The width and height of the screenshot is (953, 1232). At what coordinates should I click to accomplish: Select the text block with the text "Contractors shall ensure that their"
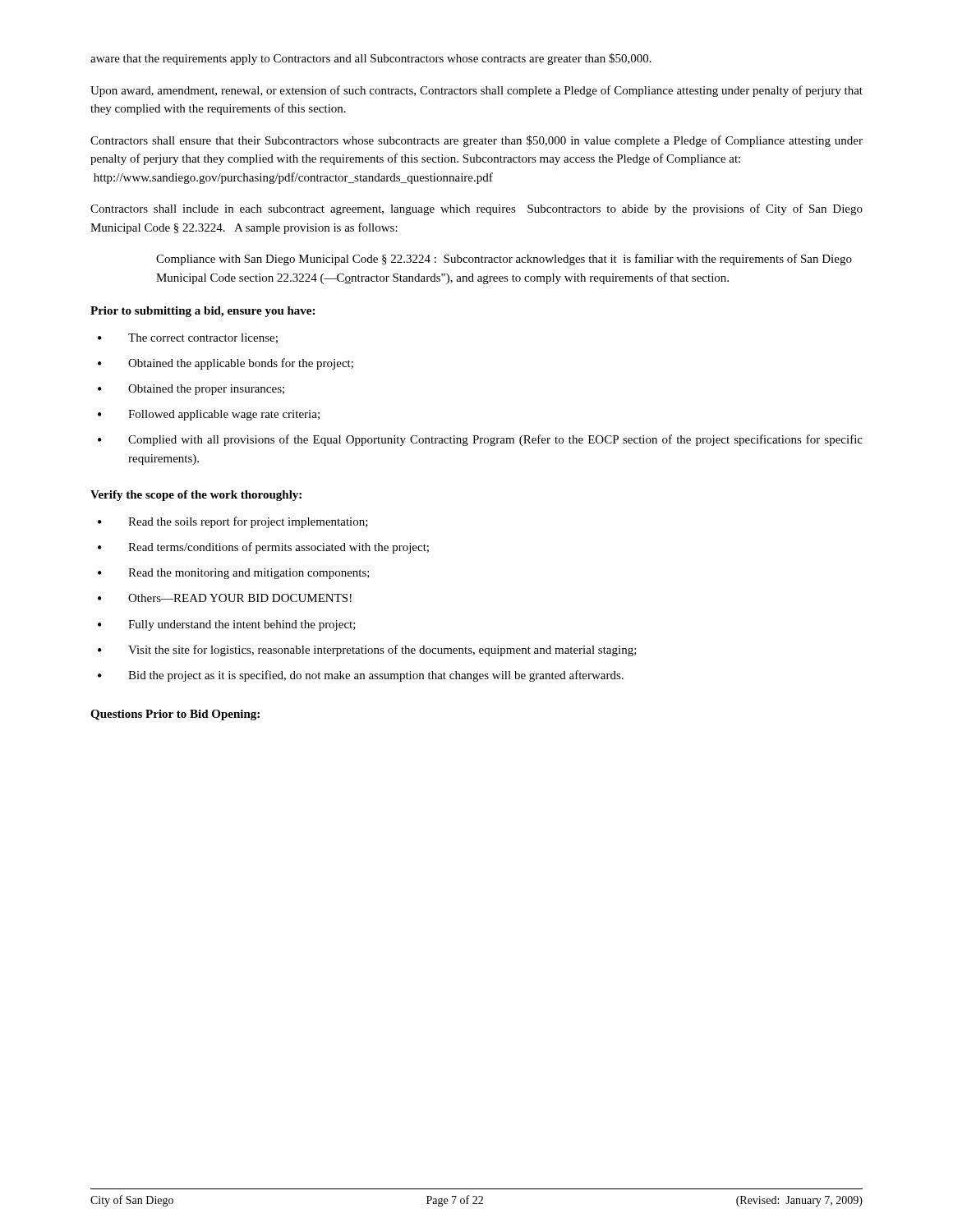click(x=476, y=159)
